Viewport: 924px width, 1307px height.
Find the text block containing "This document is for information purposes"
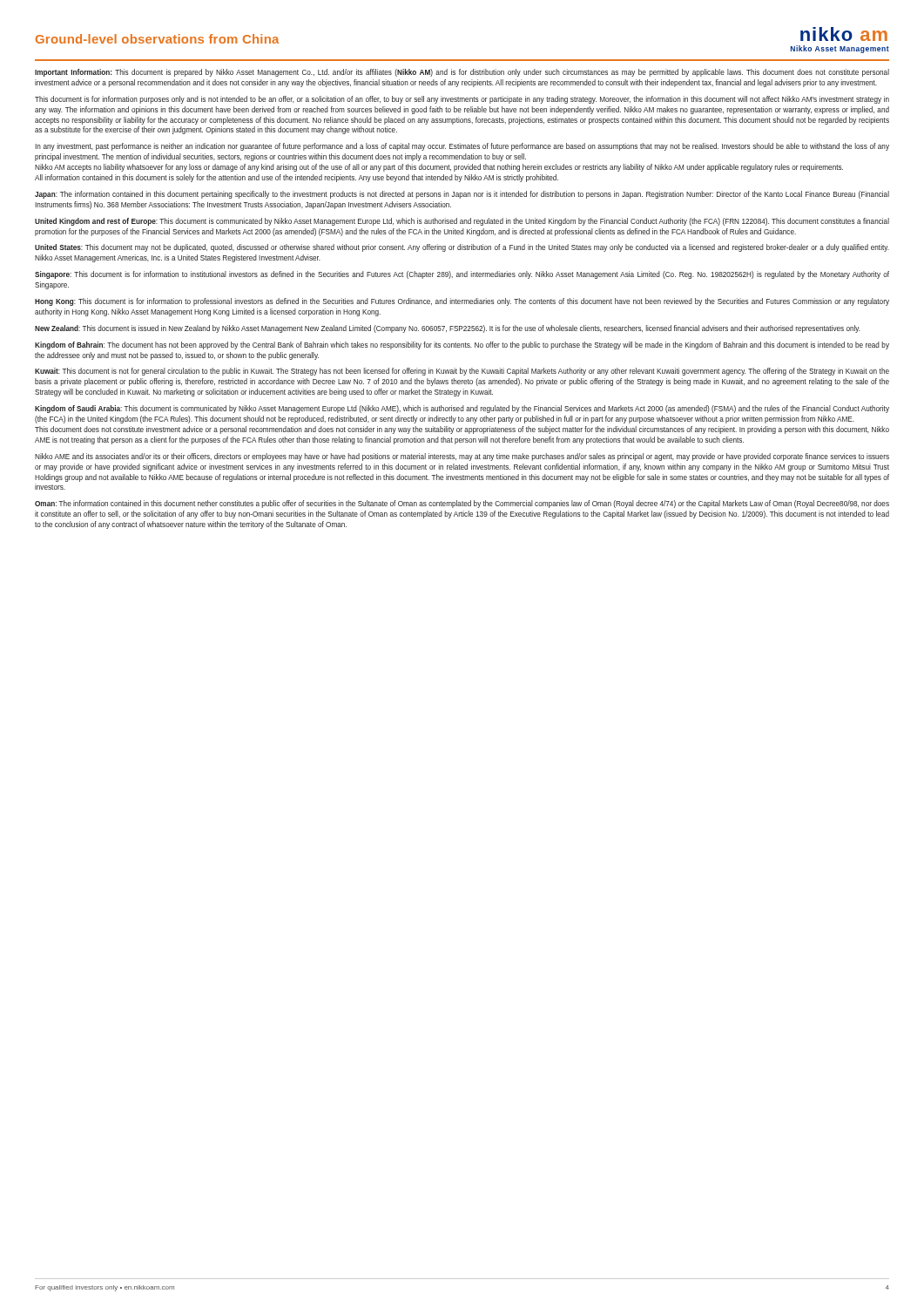(462, 115)
